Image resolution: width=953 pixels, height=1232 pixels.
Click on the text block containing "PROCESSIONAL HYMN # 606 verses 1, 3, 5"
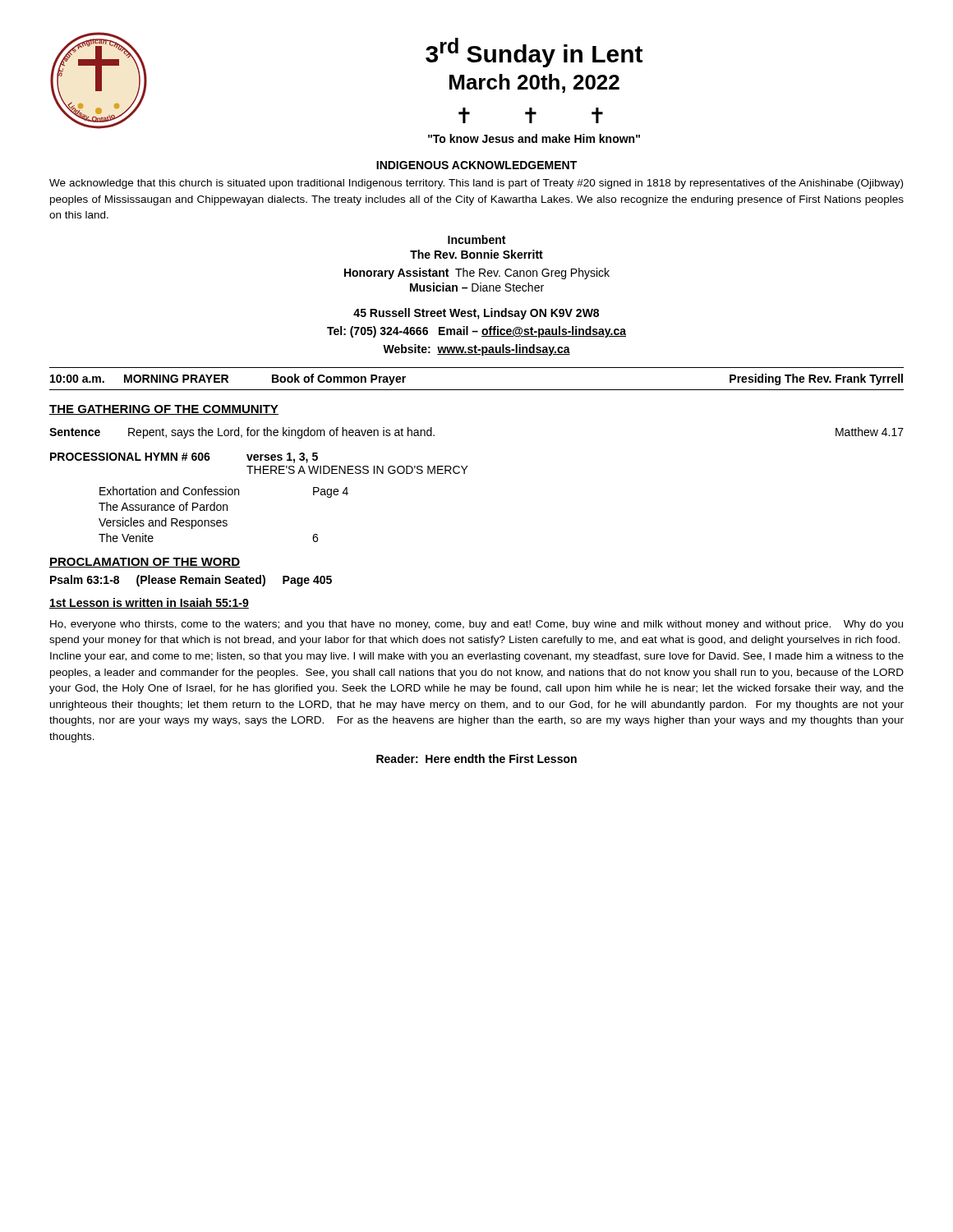click(x=476, y=463)
